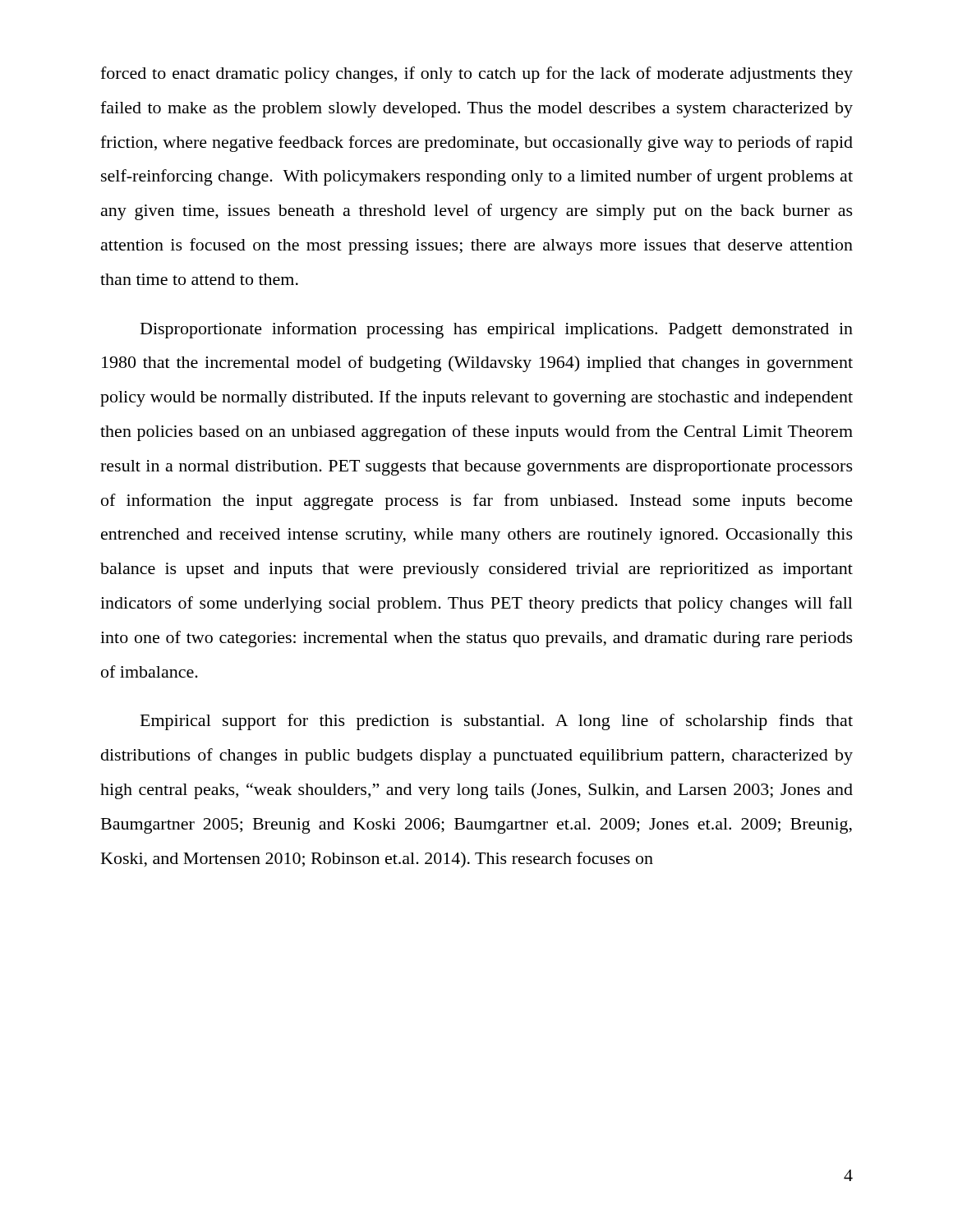Locate the passage starting "forced to enact dramatic policy"
This screenshot has width=953, height=1232.
(x=476, y=176)
